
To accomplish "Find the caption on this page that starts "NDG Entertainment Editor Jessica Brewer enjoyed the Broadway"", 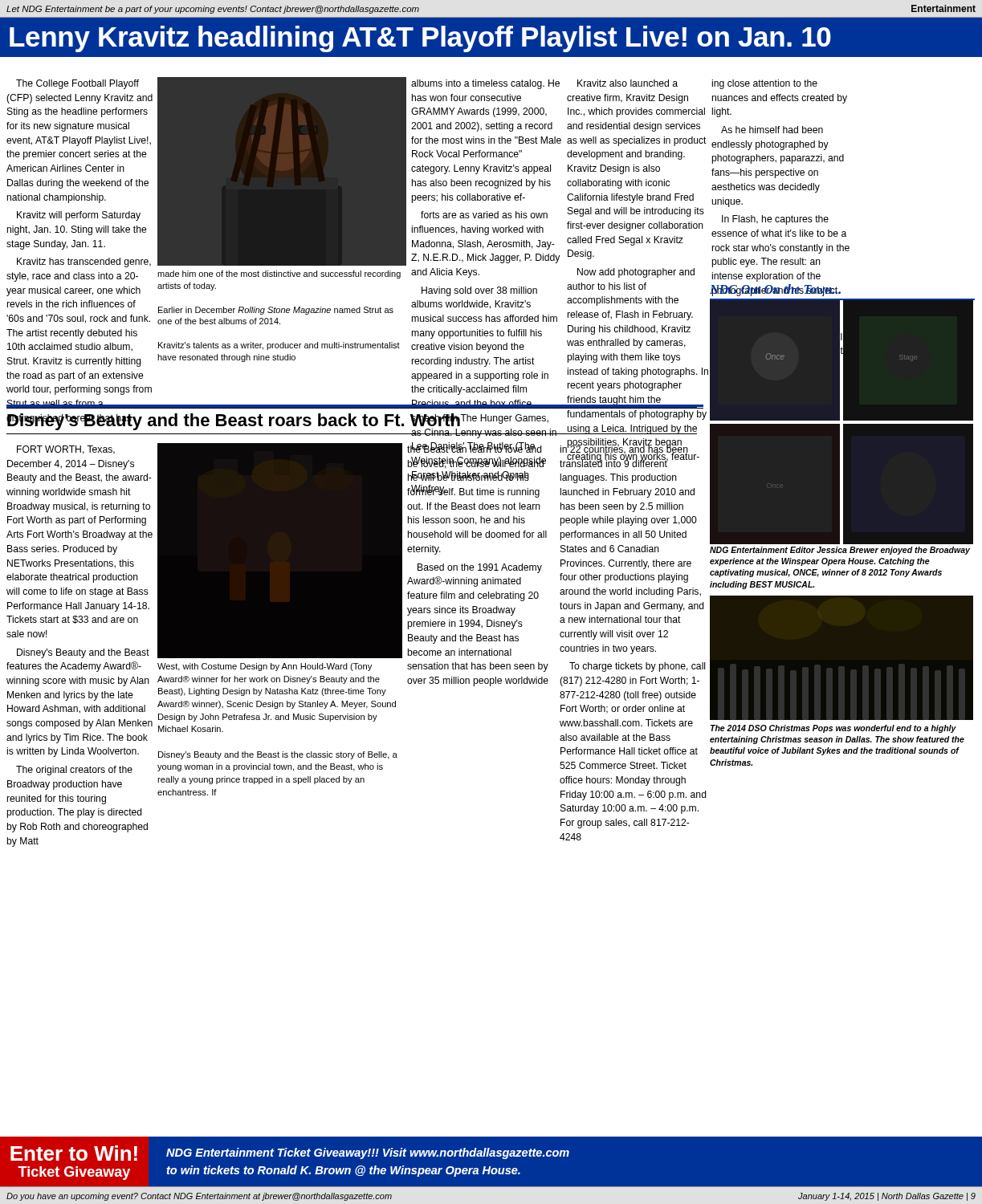I will pos(840,567).
